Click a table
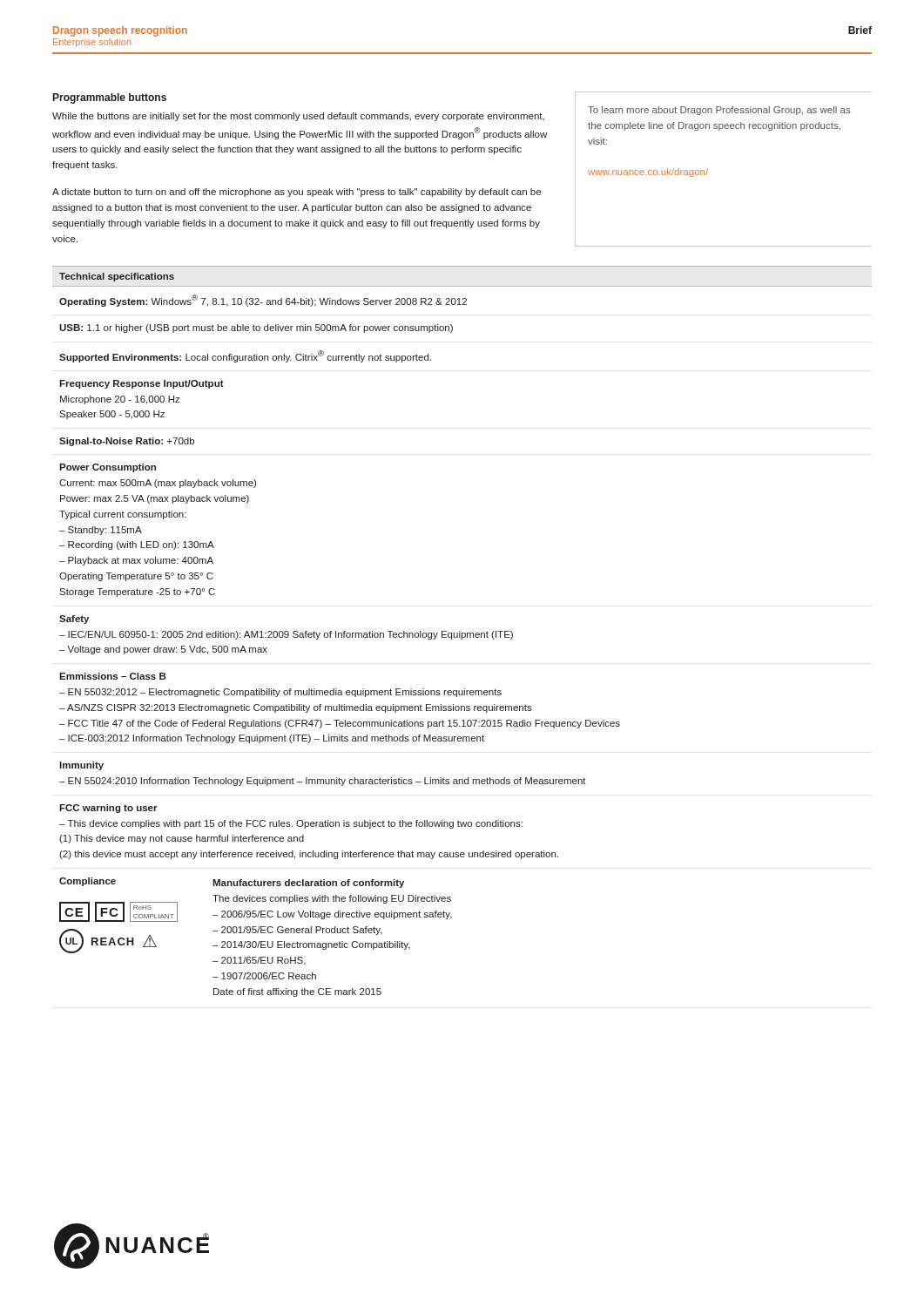Viewport: 924px width, 1307px height. click(x=462, y=637)
